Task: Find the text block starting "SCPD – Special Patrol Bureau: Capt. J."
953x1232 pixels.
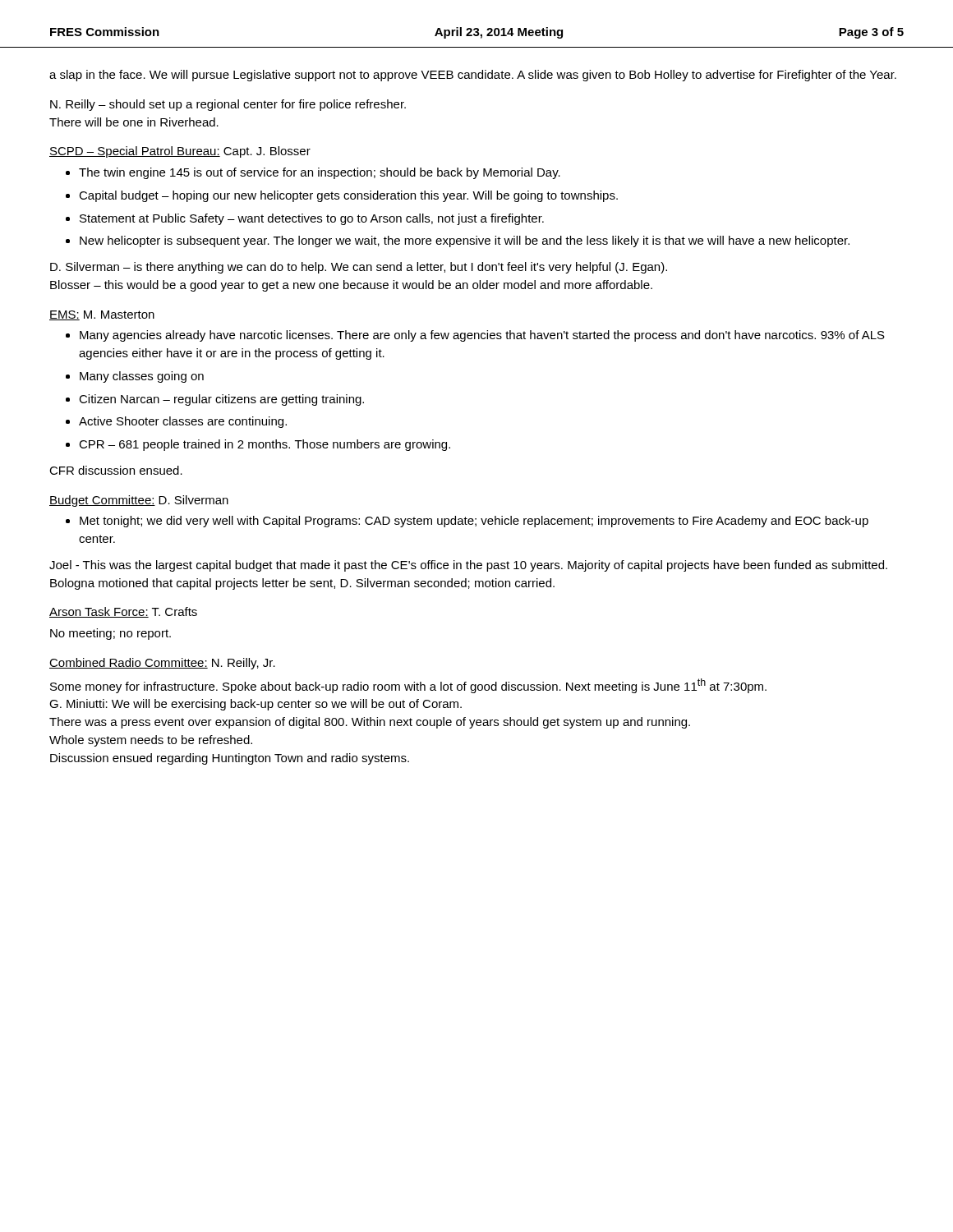Action: click(180, 151)
